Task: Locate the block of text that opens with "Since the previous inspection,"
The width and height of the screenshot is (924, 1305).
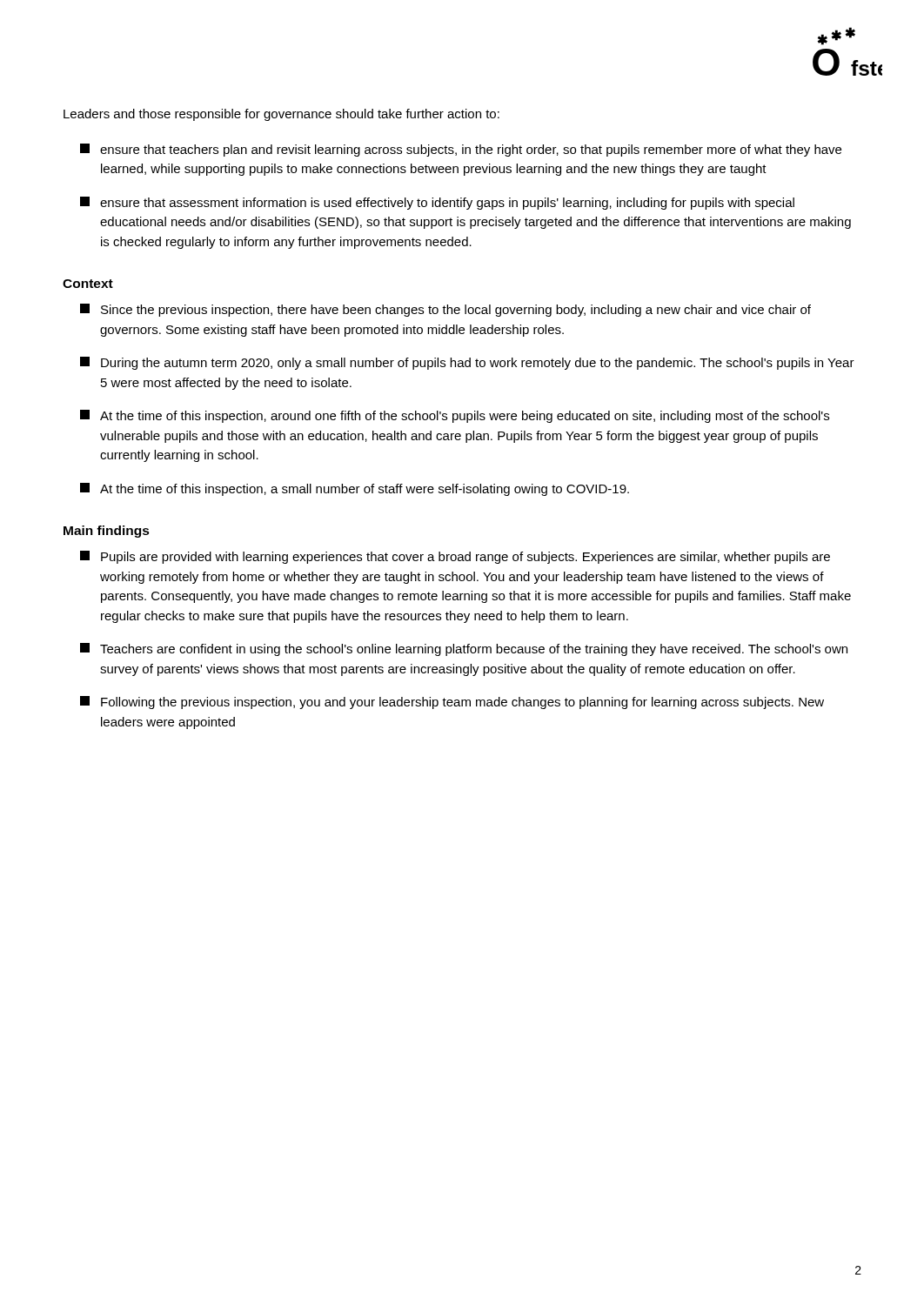Action: click(471, 320)
